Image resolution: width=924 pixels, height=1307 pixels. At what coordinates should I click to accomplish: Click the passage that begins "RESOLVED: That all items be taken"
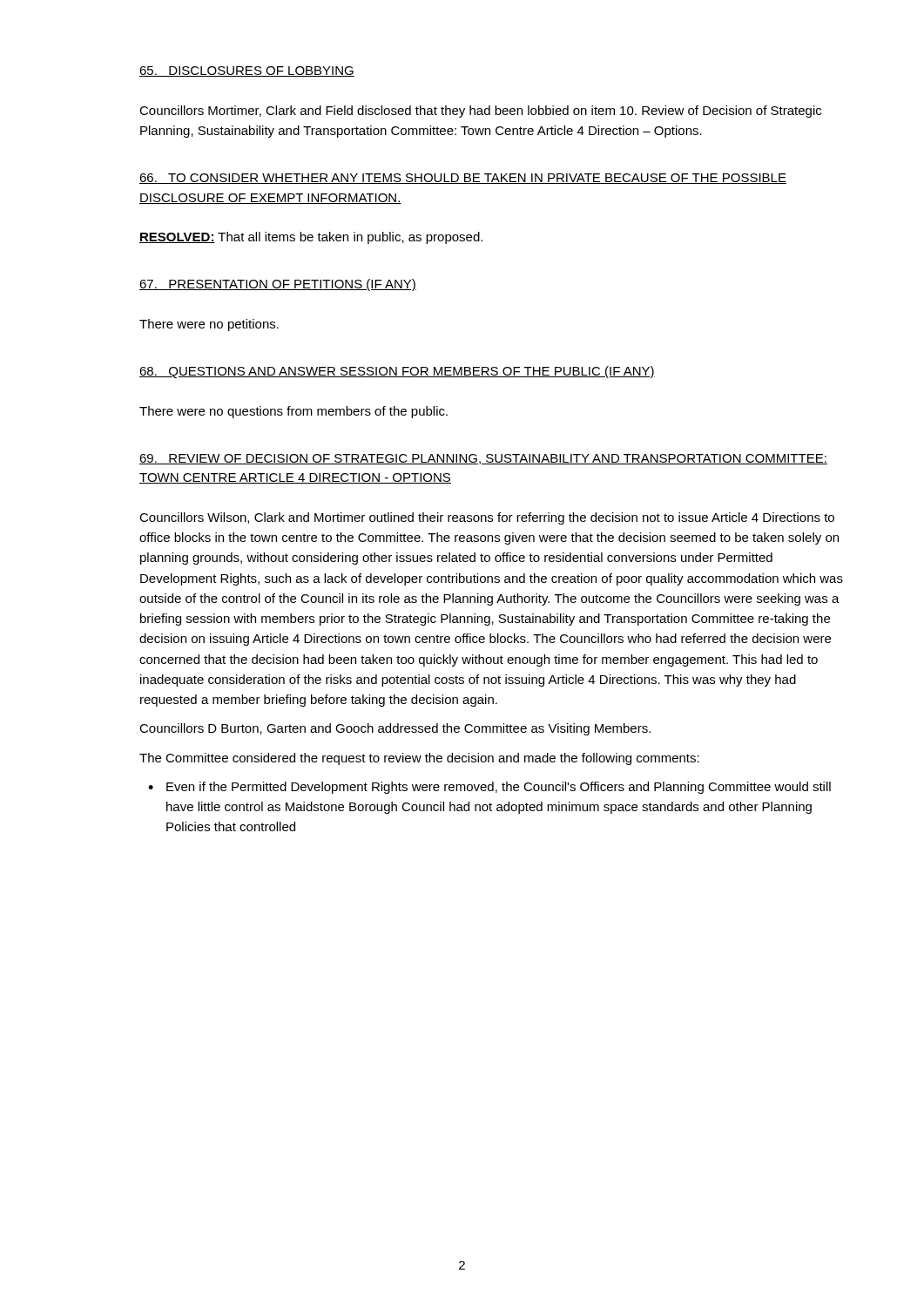coord(312,237)
